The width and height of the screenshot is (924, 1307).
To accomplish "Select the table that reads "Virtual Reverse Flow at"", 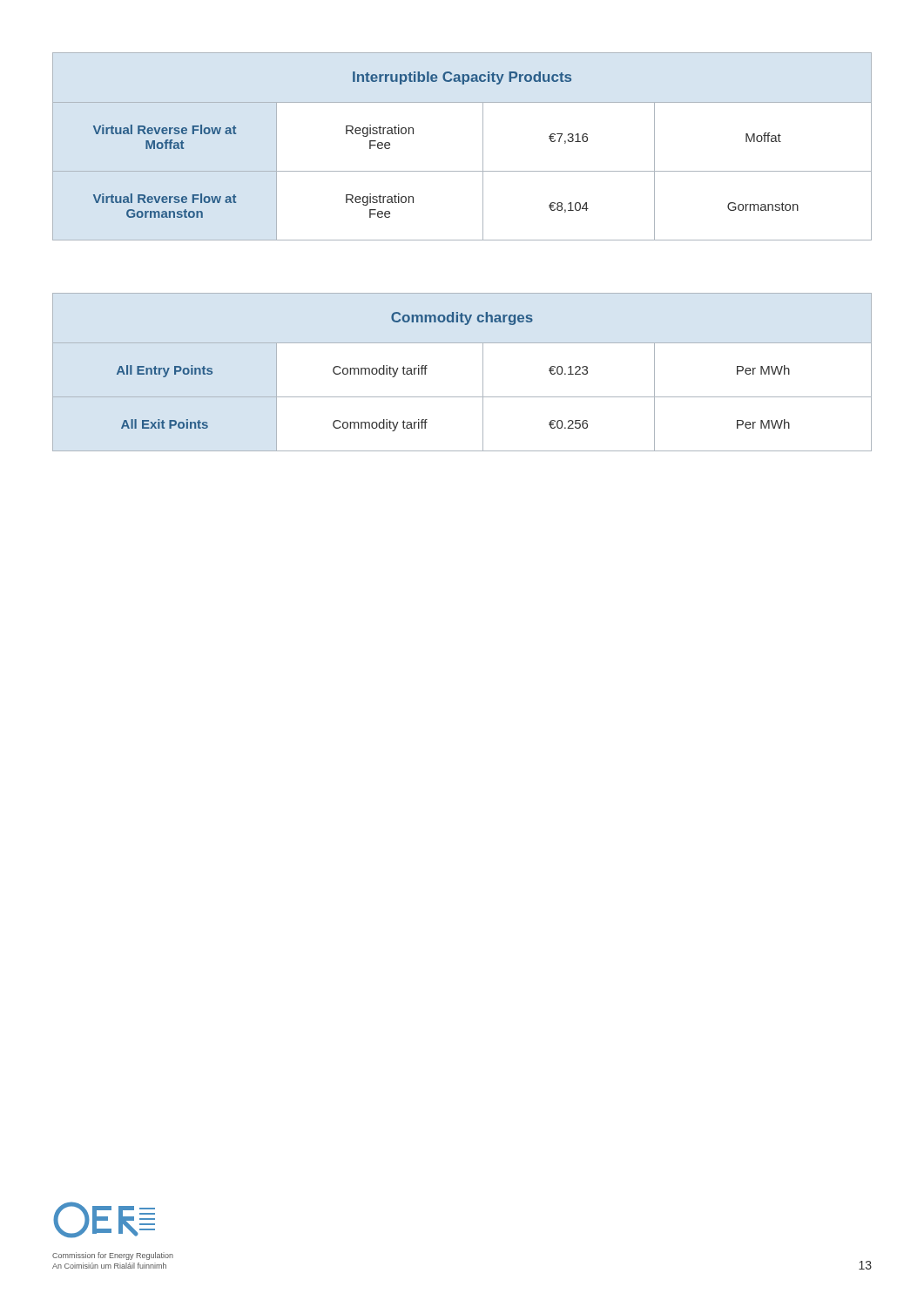I will (462, 146).
